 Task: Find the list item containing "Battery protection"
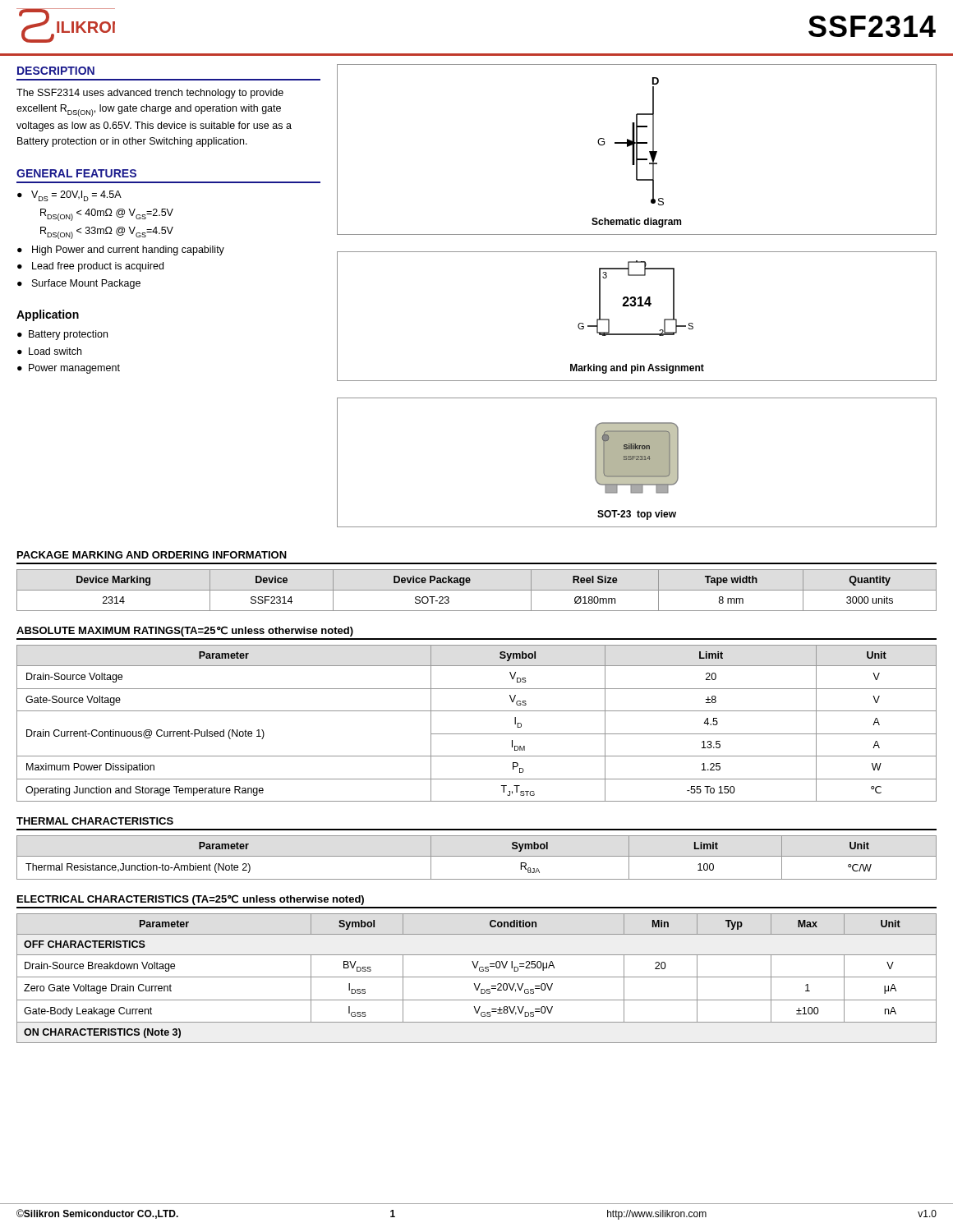pos(68,334)
